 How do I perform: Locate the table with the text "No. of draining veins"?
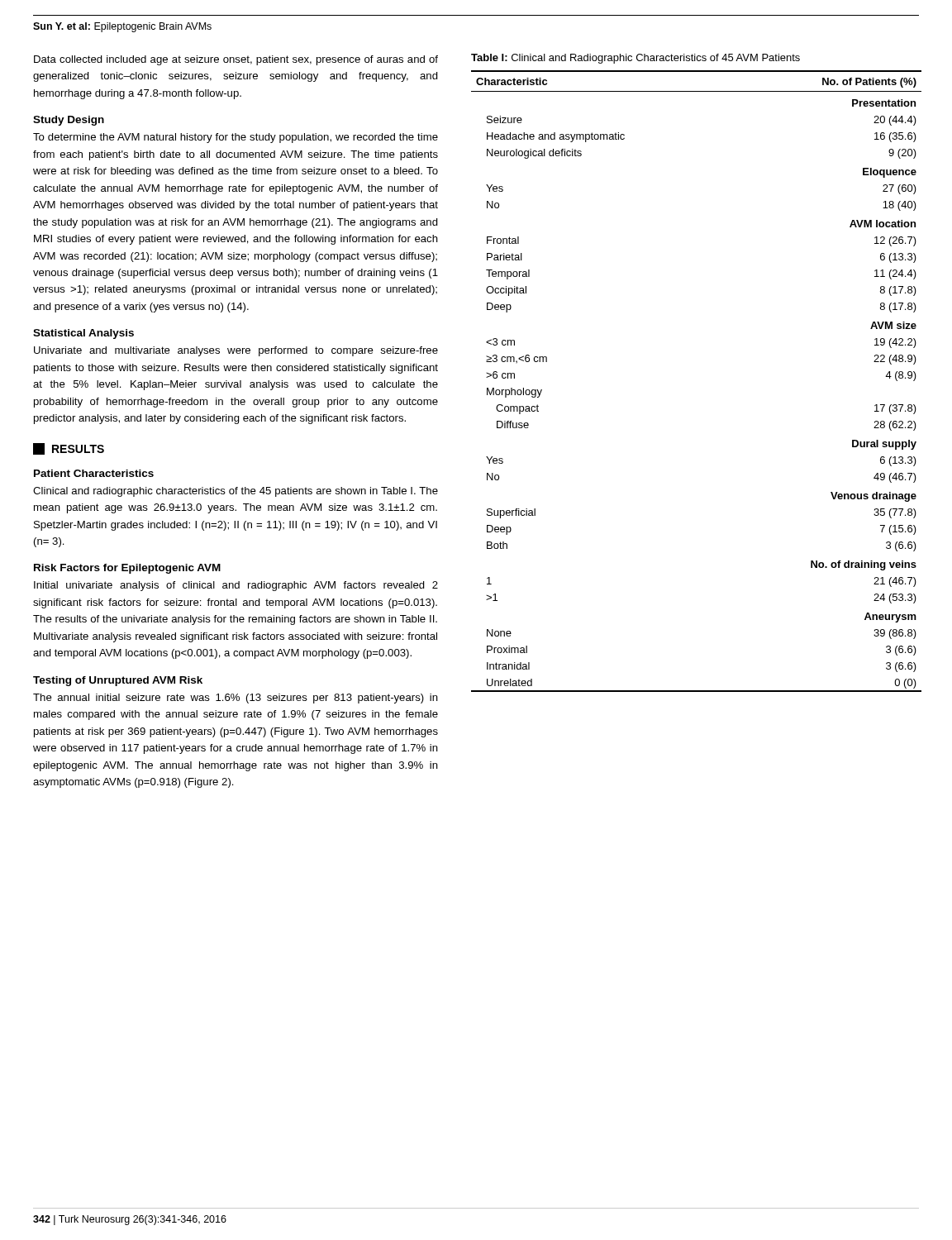tap(696, 381)
